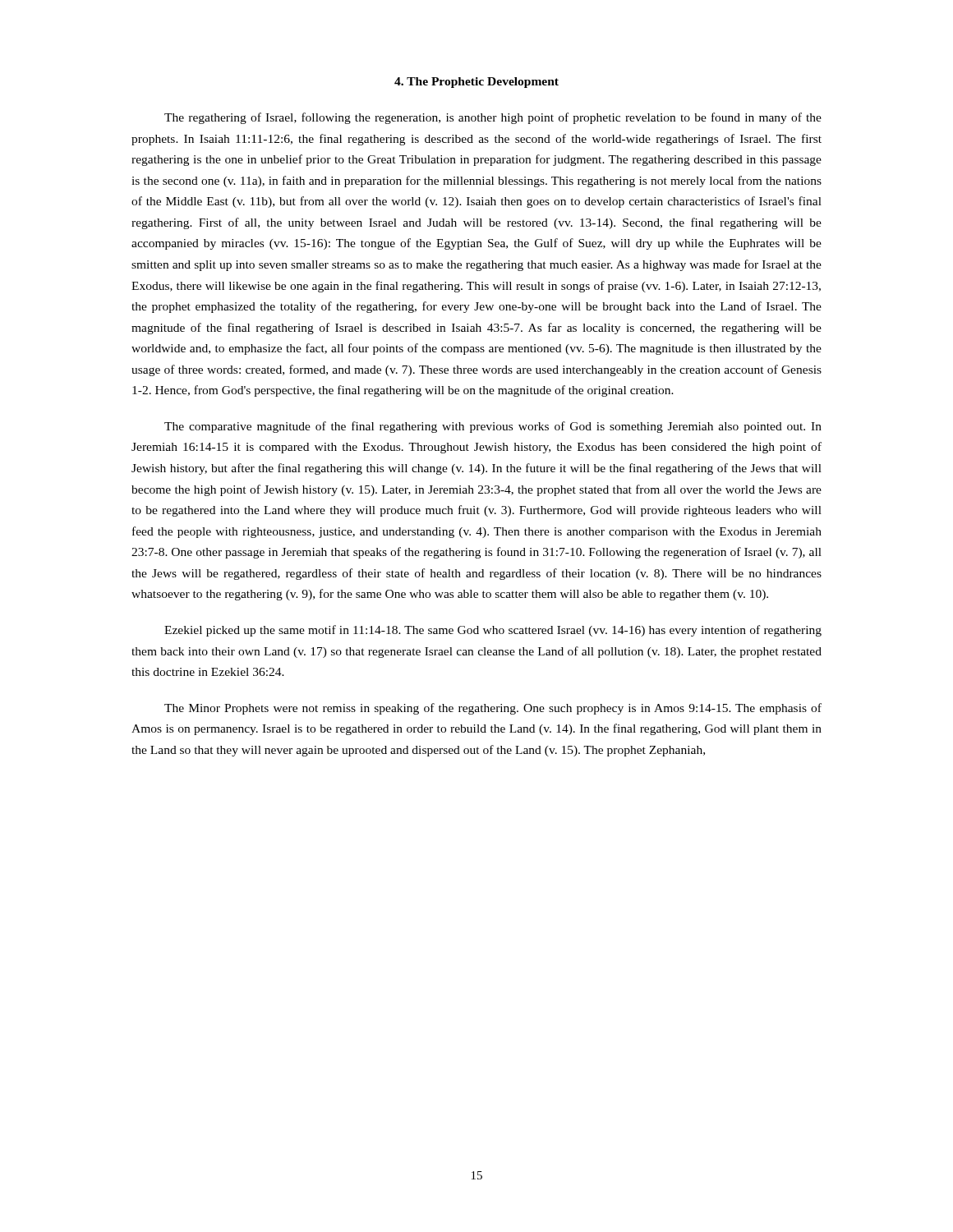This screenshot has height=1232, width=953.
Task: Click where it says "4. The Prophetic Development"
Action: [x=476, y=81]
